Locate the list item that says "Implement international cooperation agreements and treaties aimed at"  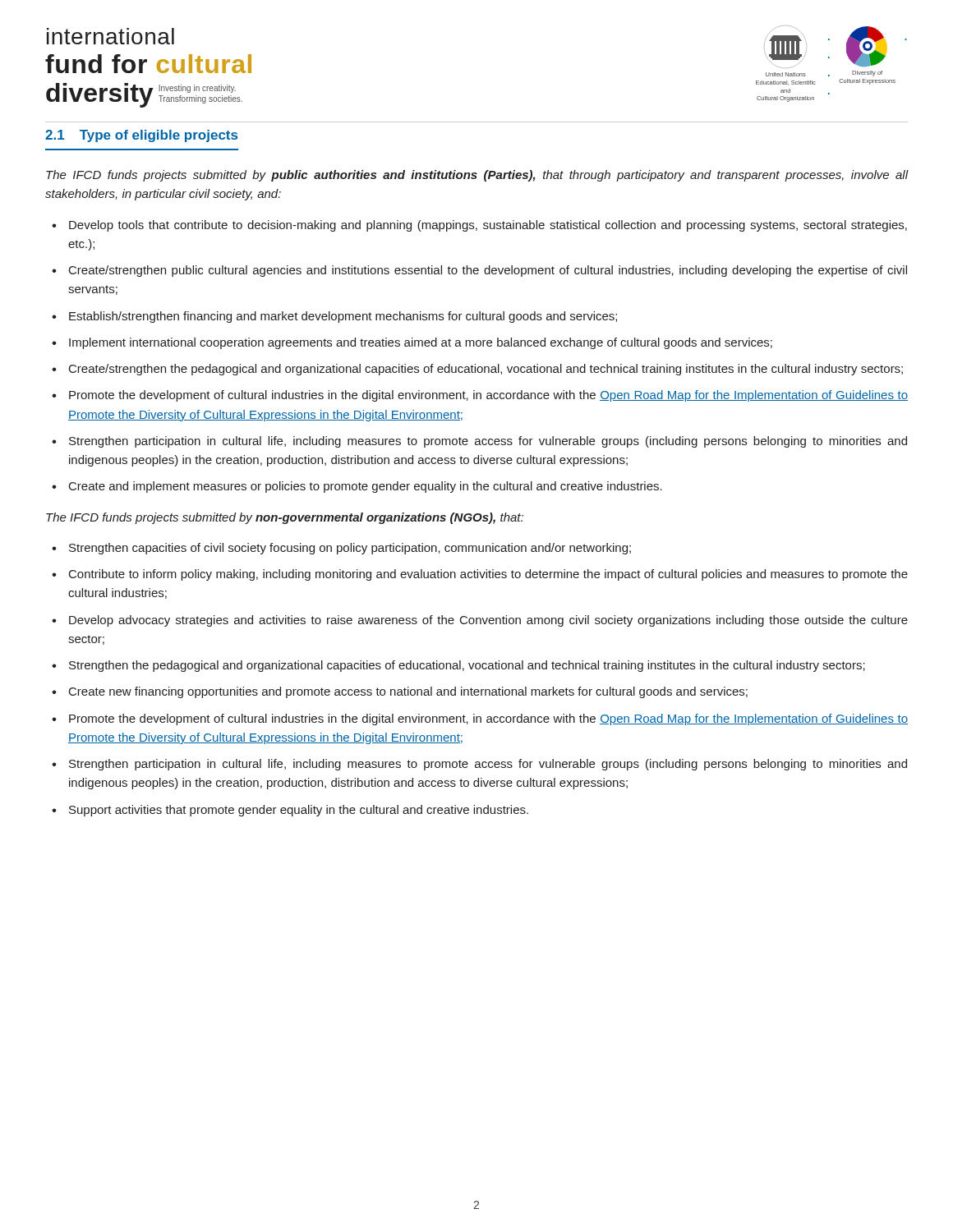421,342
